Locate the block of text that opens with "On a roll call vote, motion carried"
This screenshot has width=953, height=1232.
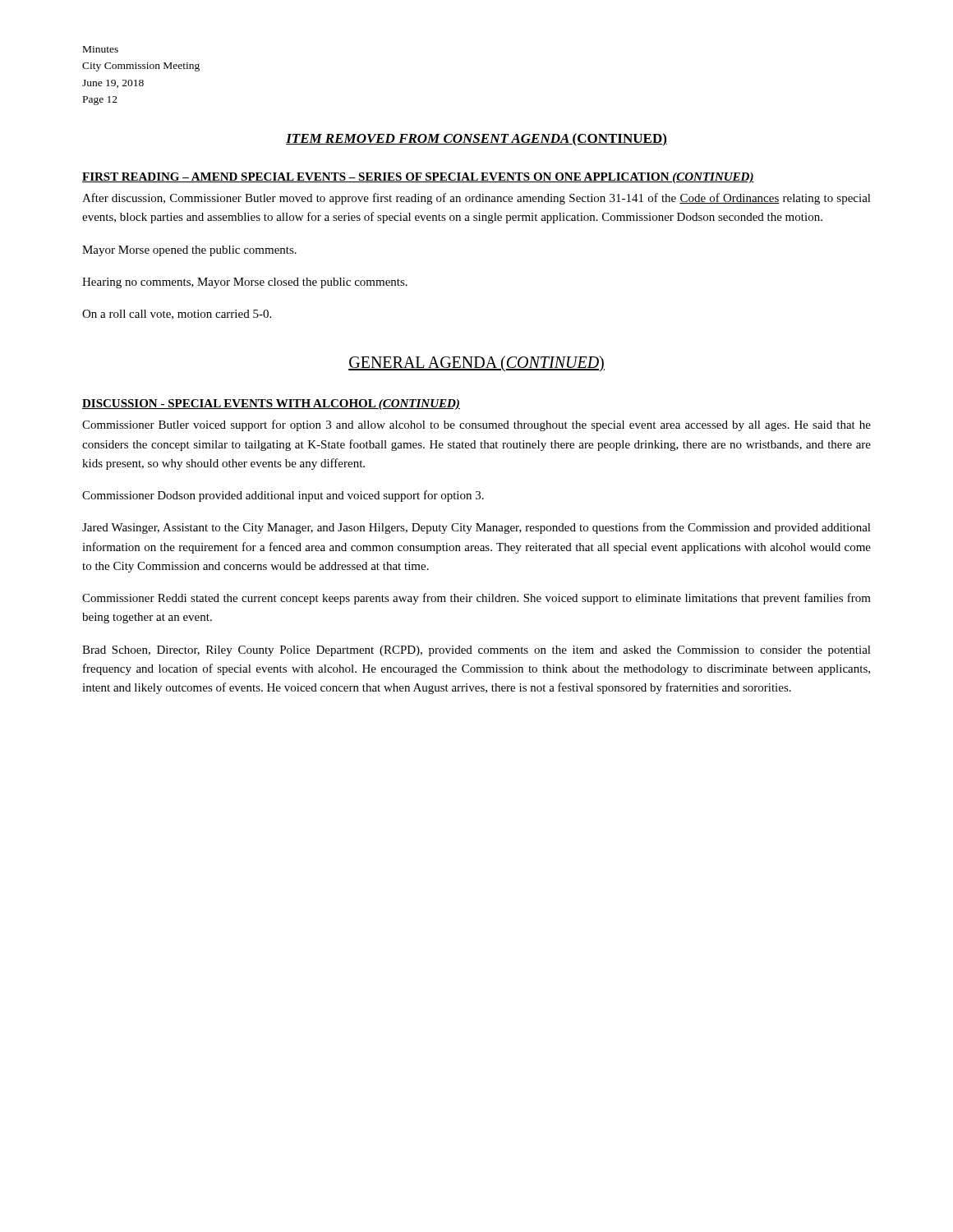tap(177, 314)
